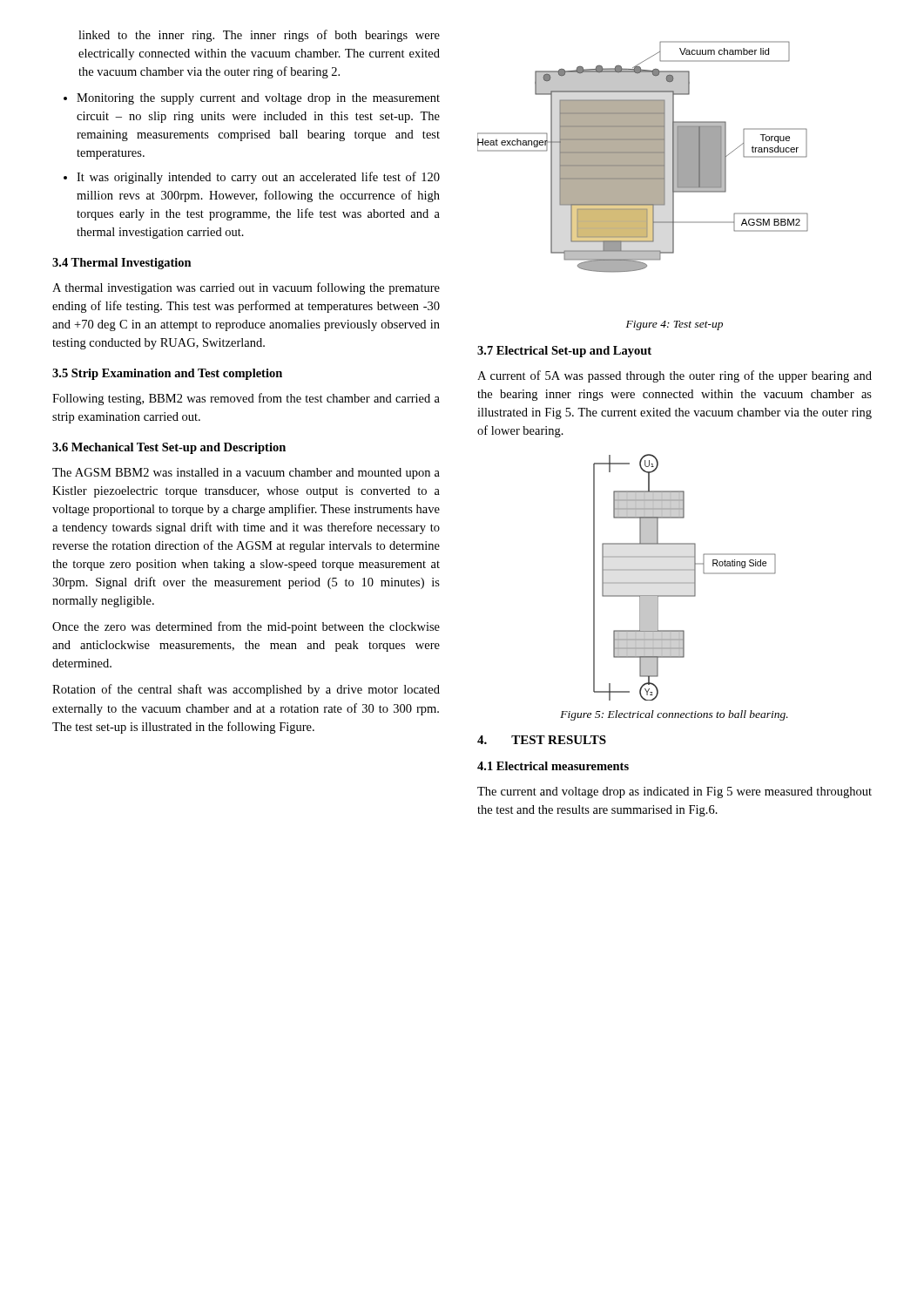This screenshot has height=1307, width=924.
Task: Find the text block that says "Rotation of the central shaft was"
Action: click(246, 708)
